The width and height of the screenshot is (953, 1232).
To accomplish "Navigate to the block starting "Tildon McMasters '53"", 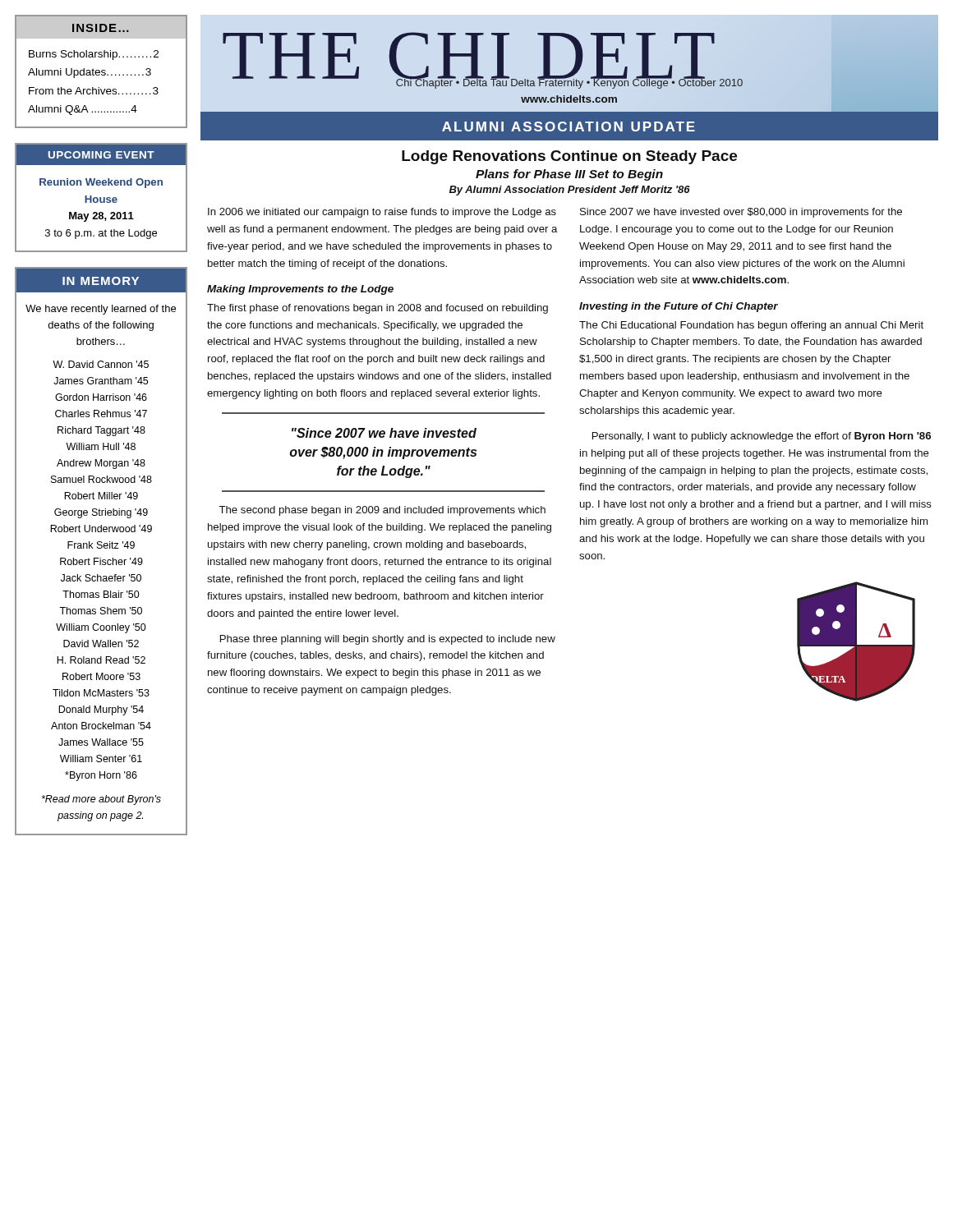I will pyautogui.click(x=101, y=693).
